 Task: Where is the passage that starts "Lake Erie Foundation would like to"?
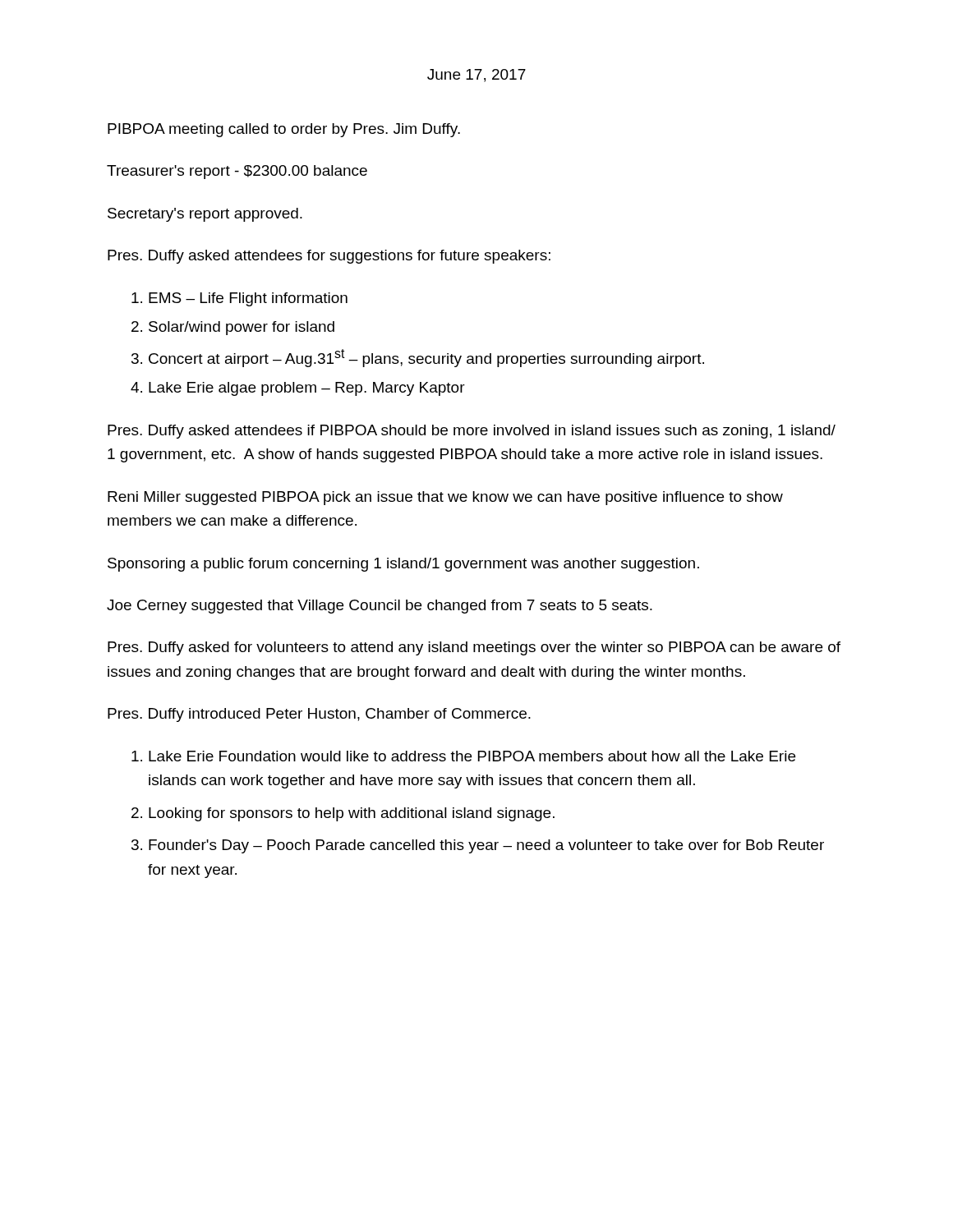[x=472, y=768]
